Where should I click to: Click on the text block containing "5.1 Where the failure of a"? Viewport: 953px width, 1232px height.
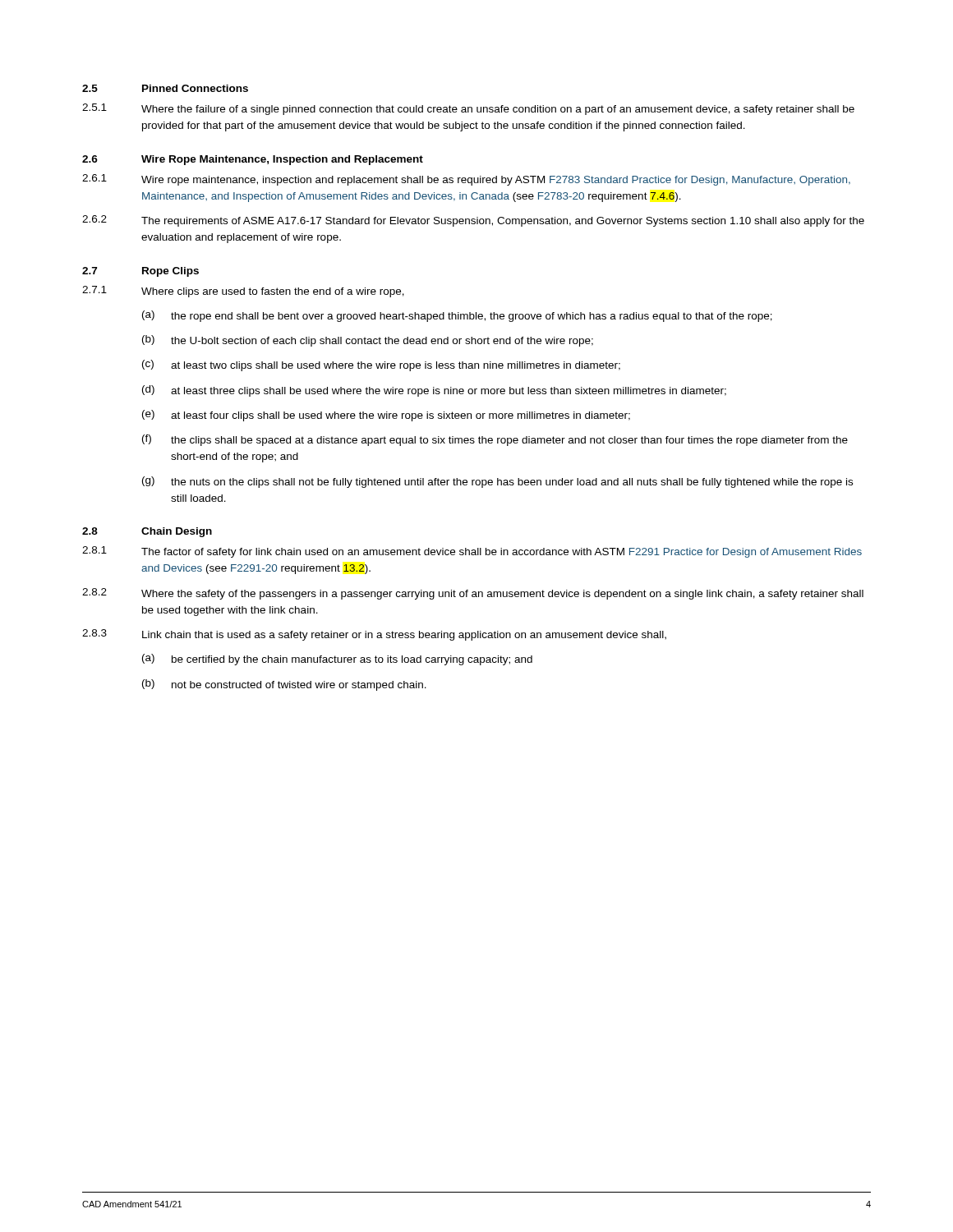pyautogui.click(x=476, y=118)
